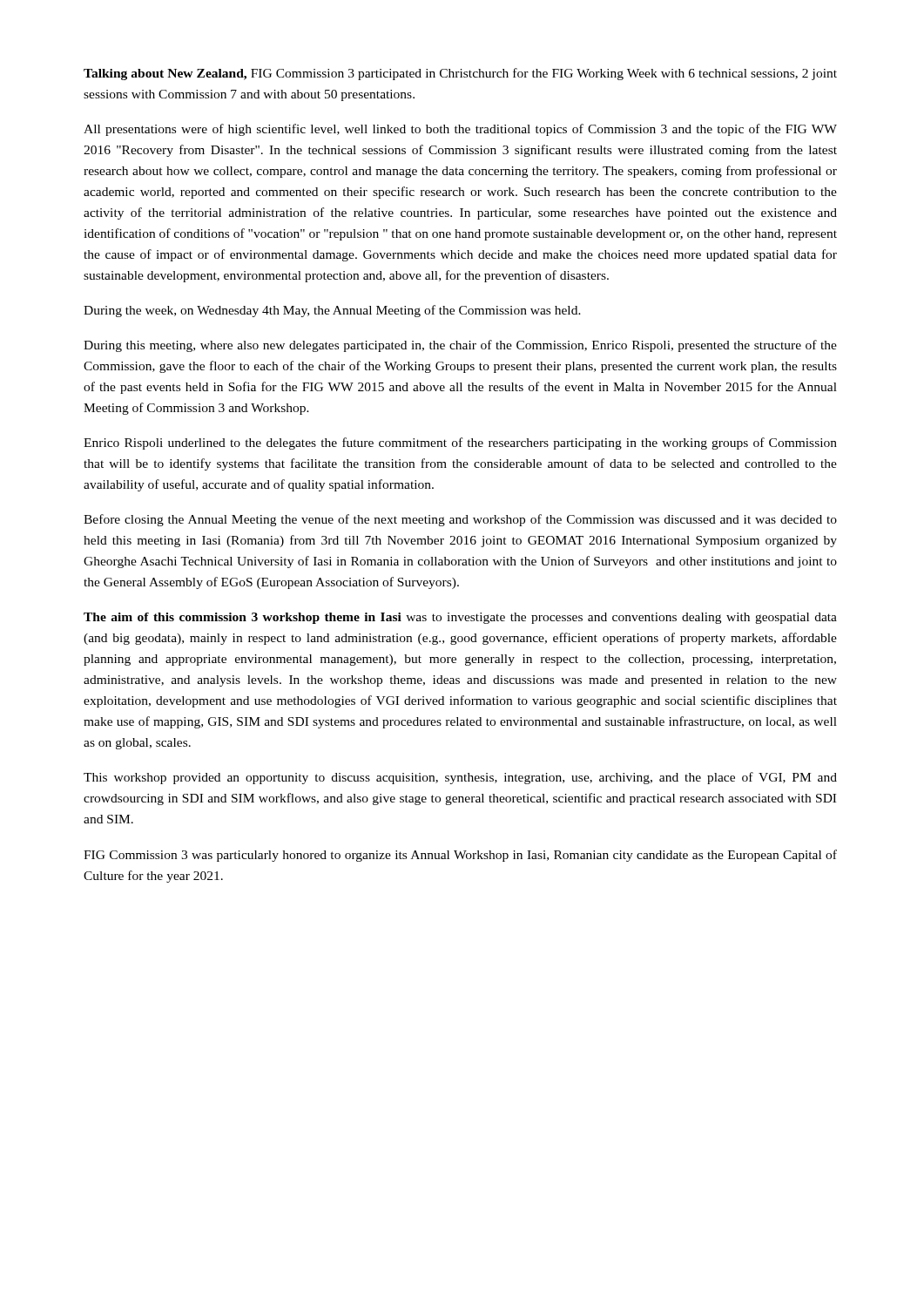The image size is (924, 1307).
Task: Find the text block with the text "All presentations were of high scientific level,"
Action: pos(460,202)
